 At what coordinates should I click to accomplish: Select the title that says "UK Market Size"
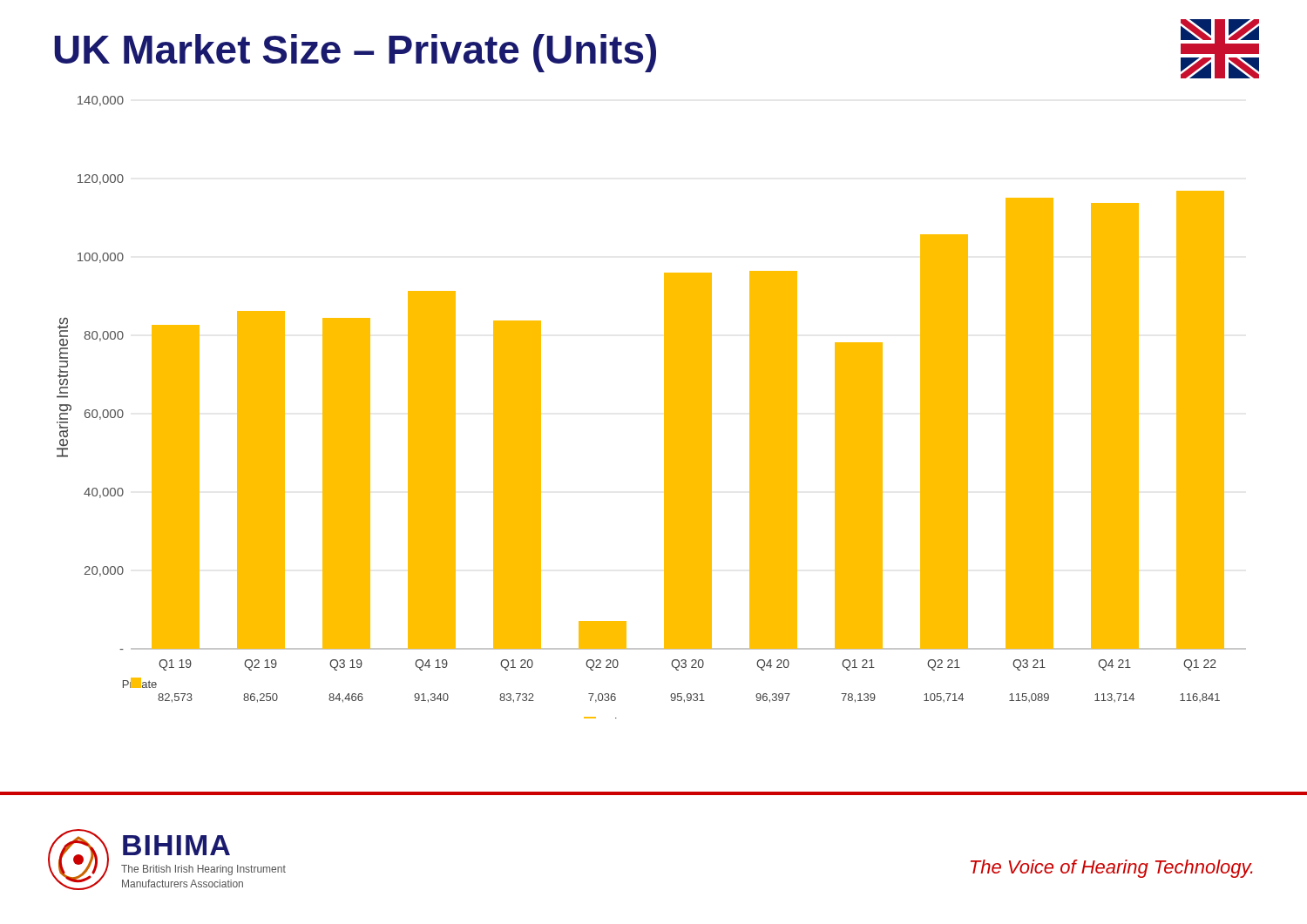[355, 50]
